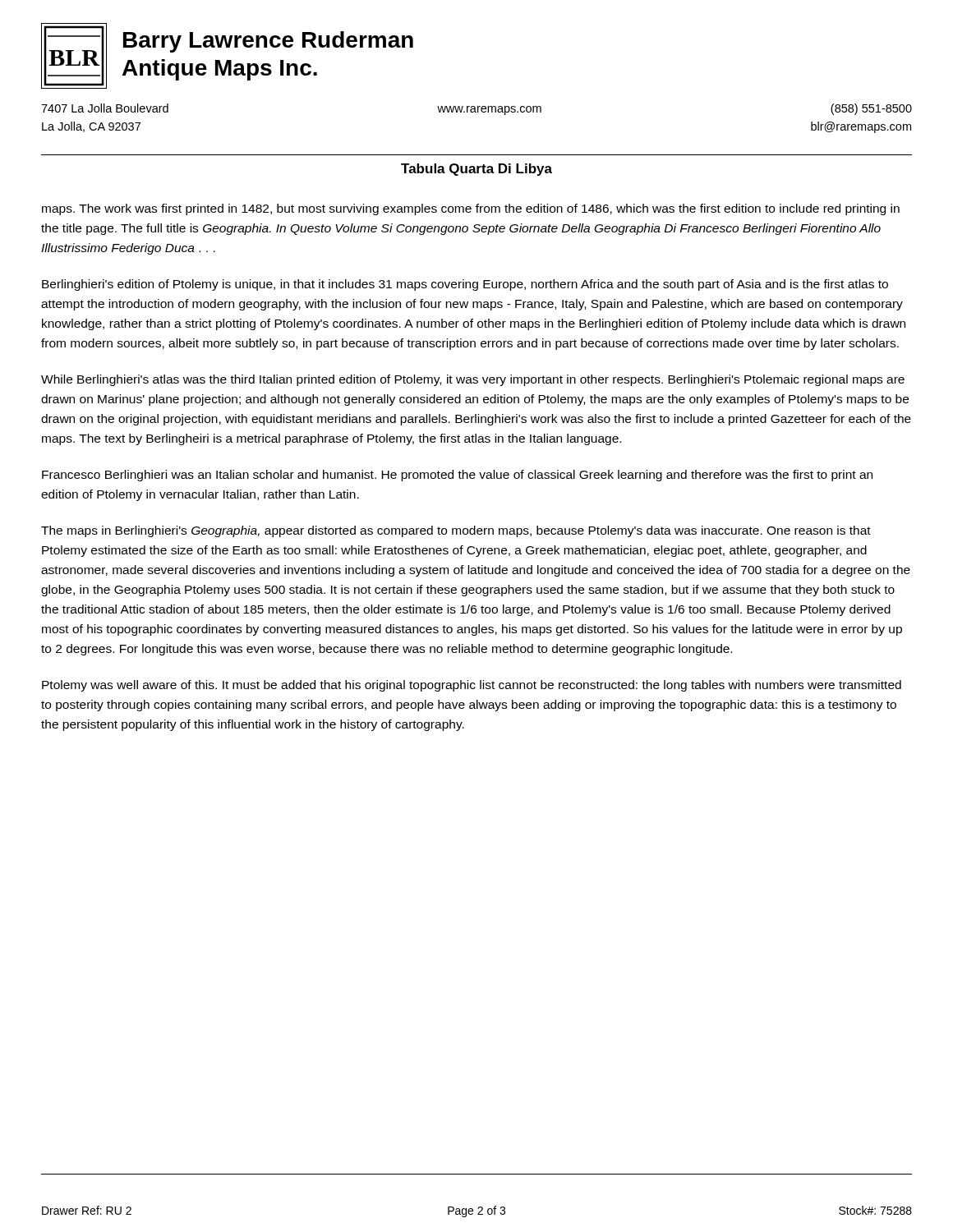Select the logo
This screenshot has height=1232, width=953.
[x=74, y=56]
